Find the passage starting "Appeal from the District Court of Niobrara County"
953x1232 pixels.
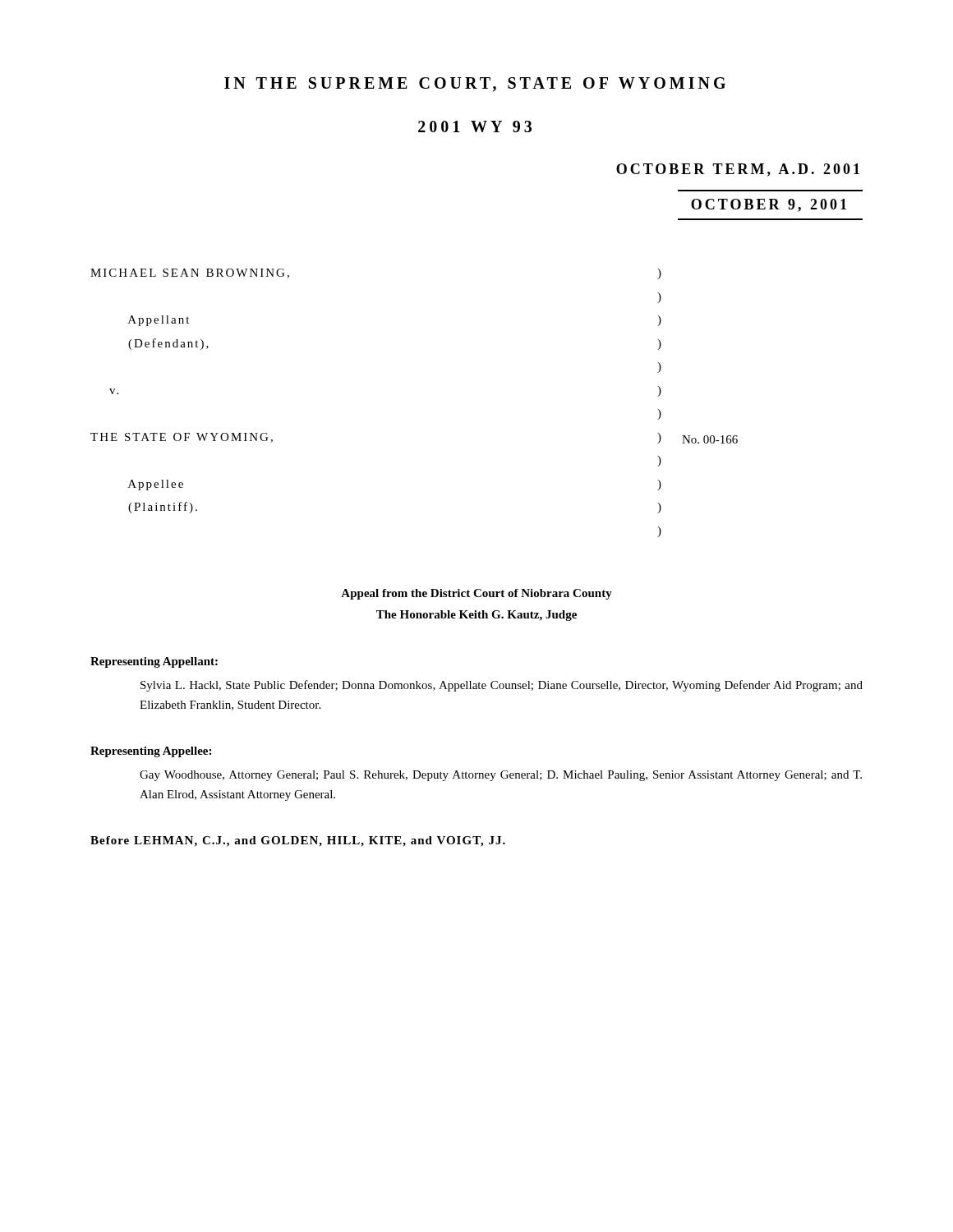(476, 603)
